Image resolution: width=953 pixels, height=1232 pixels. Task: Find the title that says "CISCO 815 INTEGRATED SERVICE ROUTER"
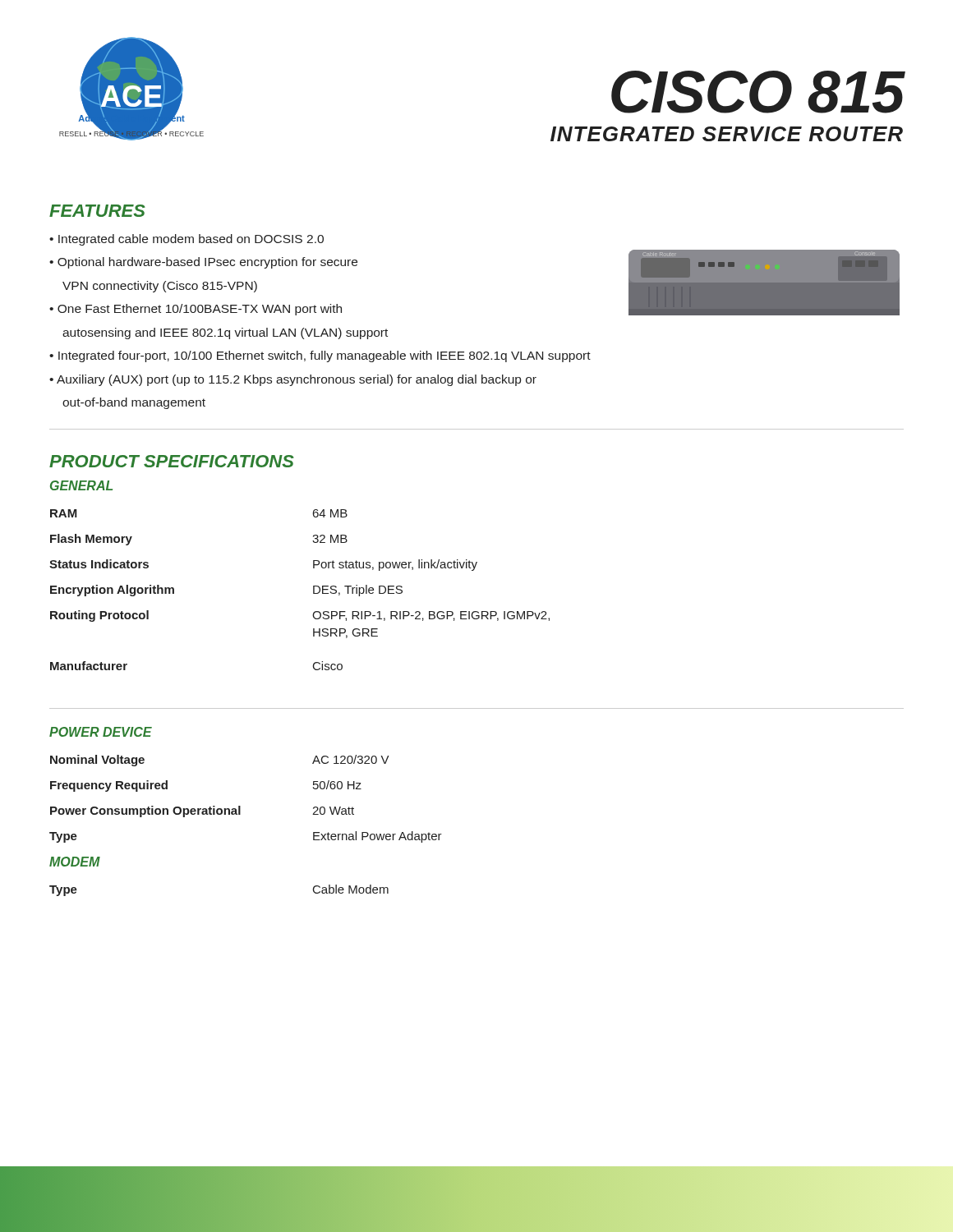pyautogui.click(x=758, y=92)
